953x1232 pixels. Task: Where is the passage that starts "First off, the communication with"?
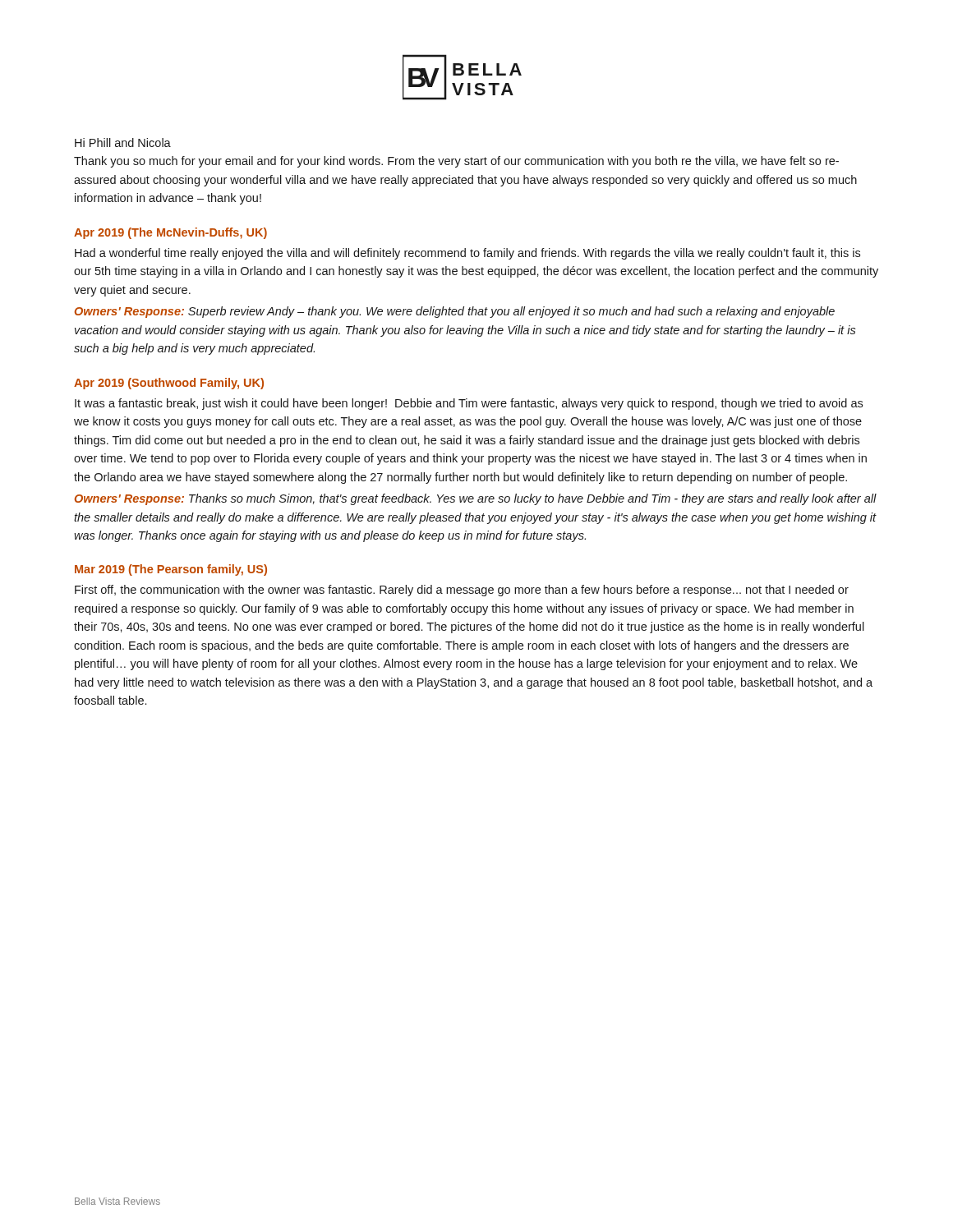(x=473, y=645)
